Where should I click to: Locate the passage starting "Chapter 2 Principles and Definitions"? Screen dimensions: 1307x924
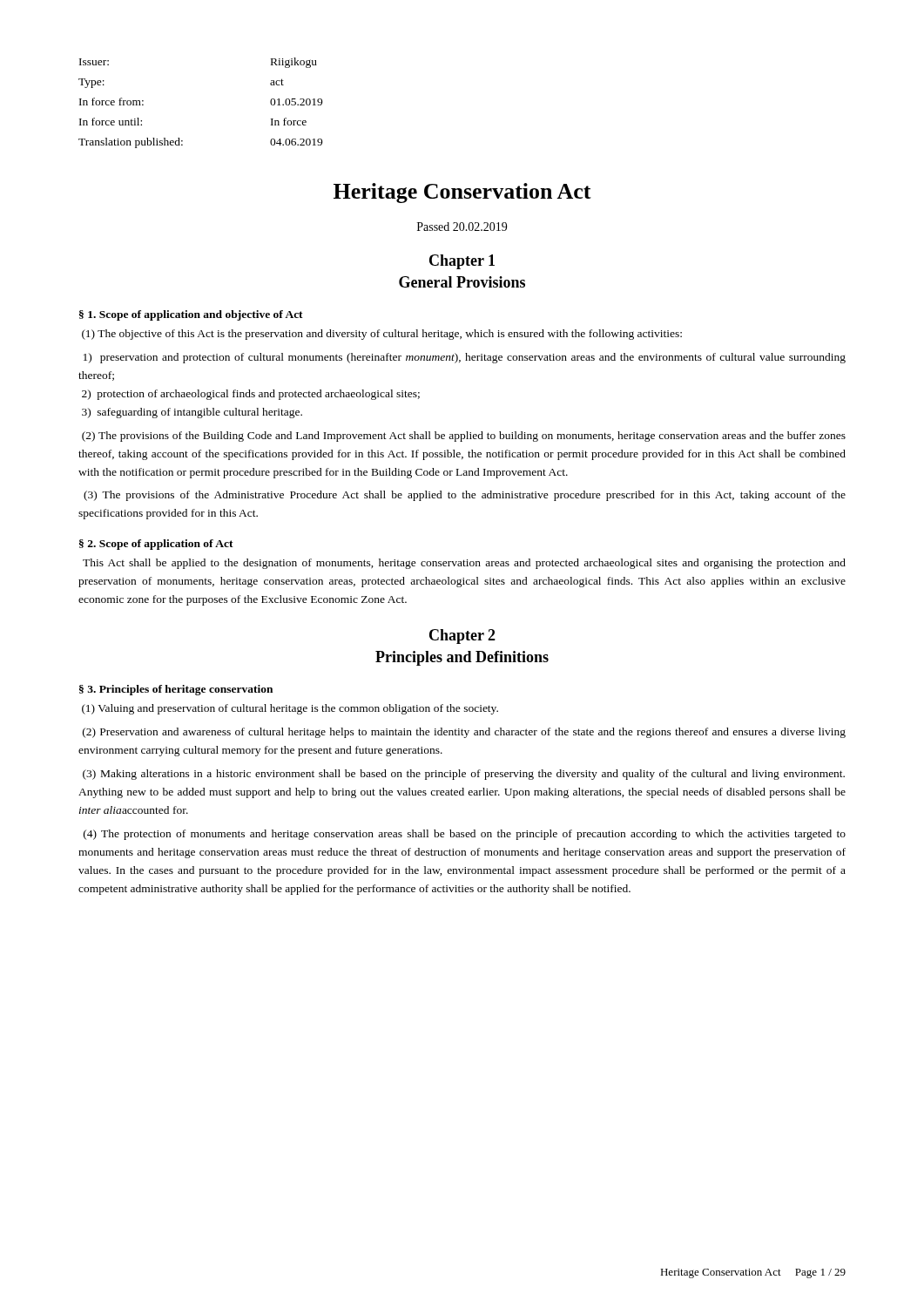click(x=462, y=646)
